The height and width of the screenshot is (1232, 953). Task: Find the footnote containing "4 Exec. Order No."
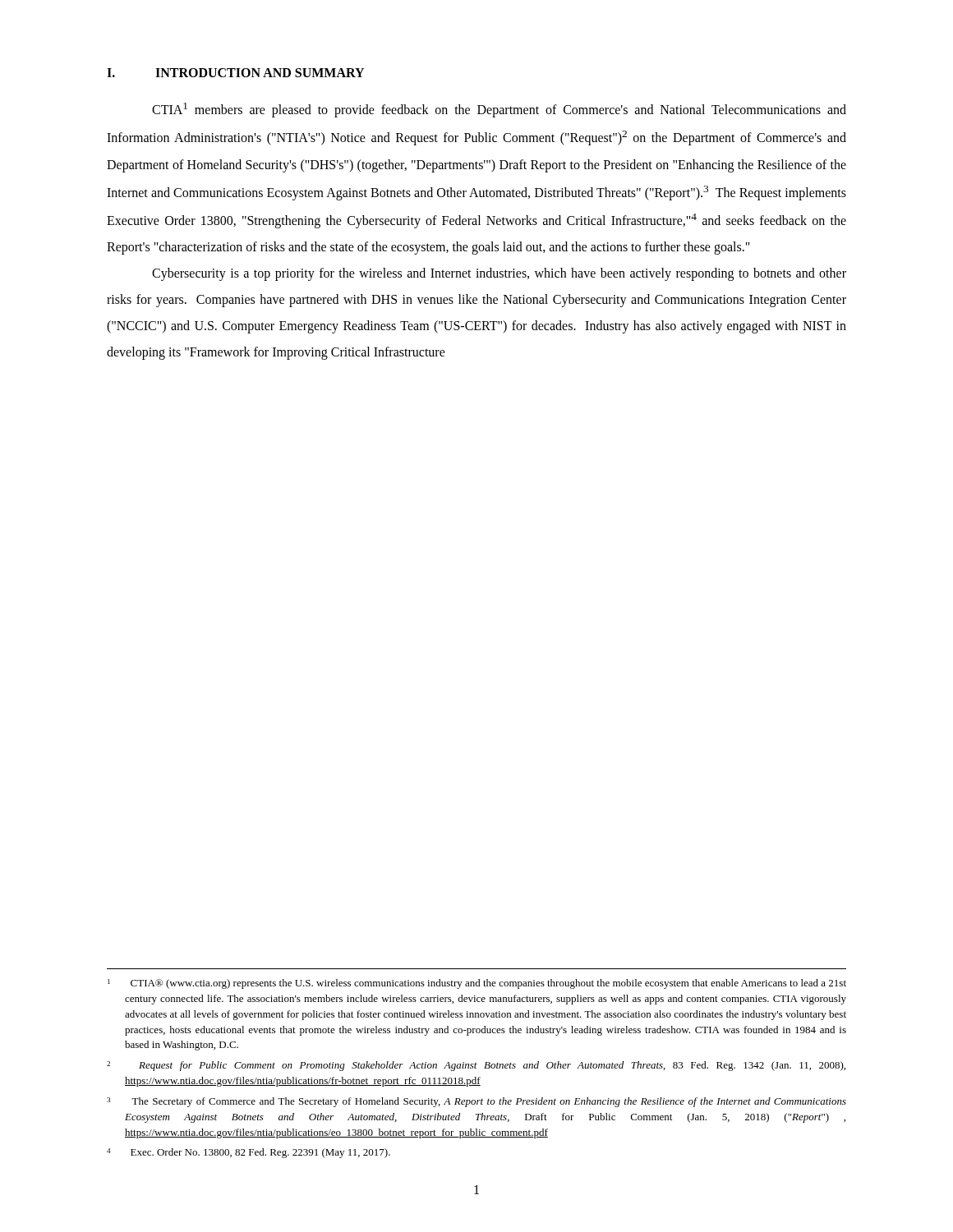point(249,1153)
